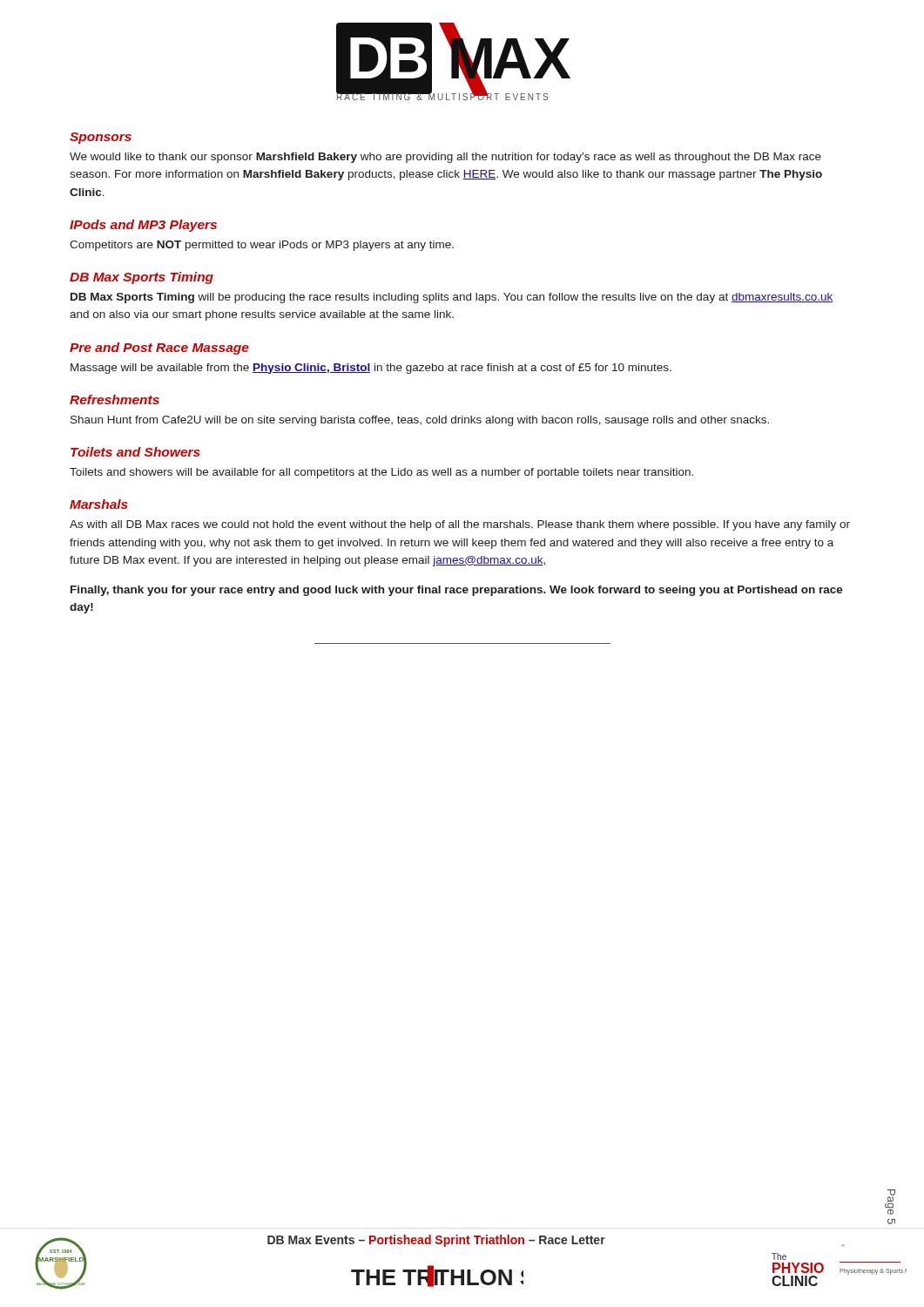Navigate to the block starting "Toilets and Showers"

pyautogui.click(x=135, y=452)
